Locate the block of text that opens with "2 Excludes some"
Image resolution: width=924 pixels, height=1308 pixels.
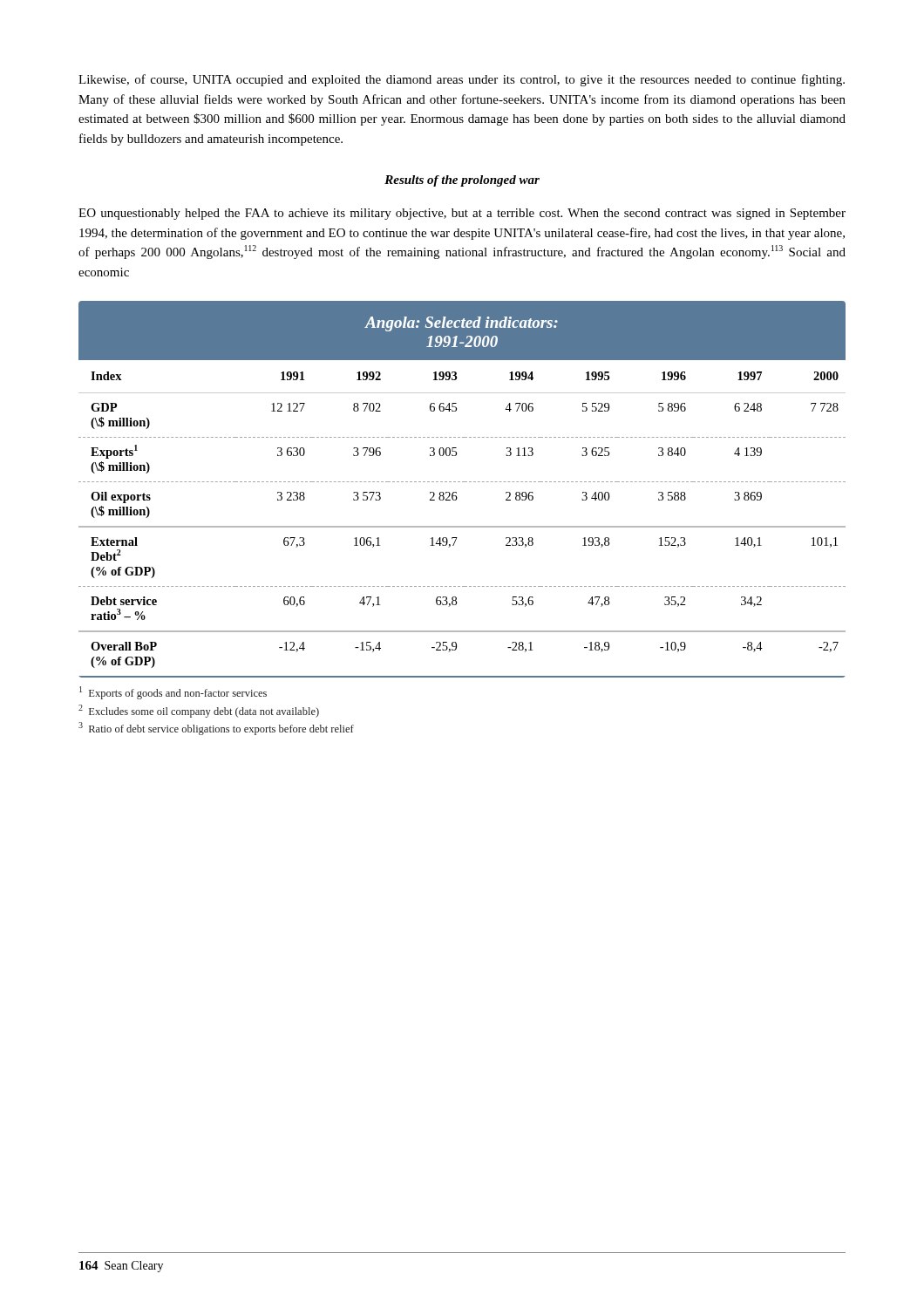coord(199,711)
